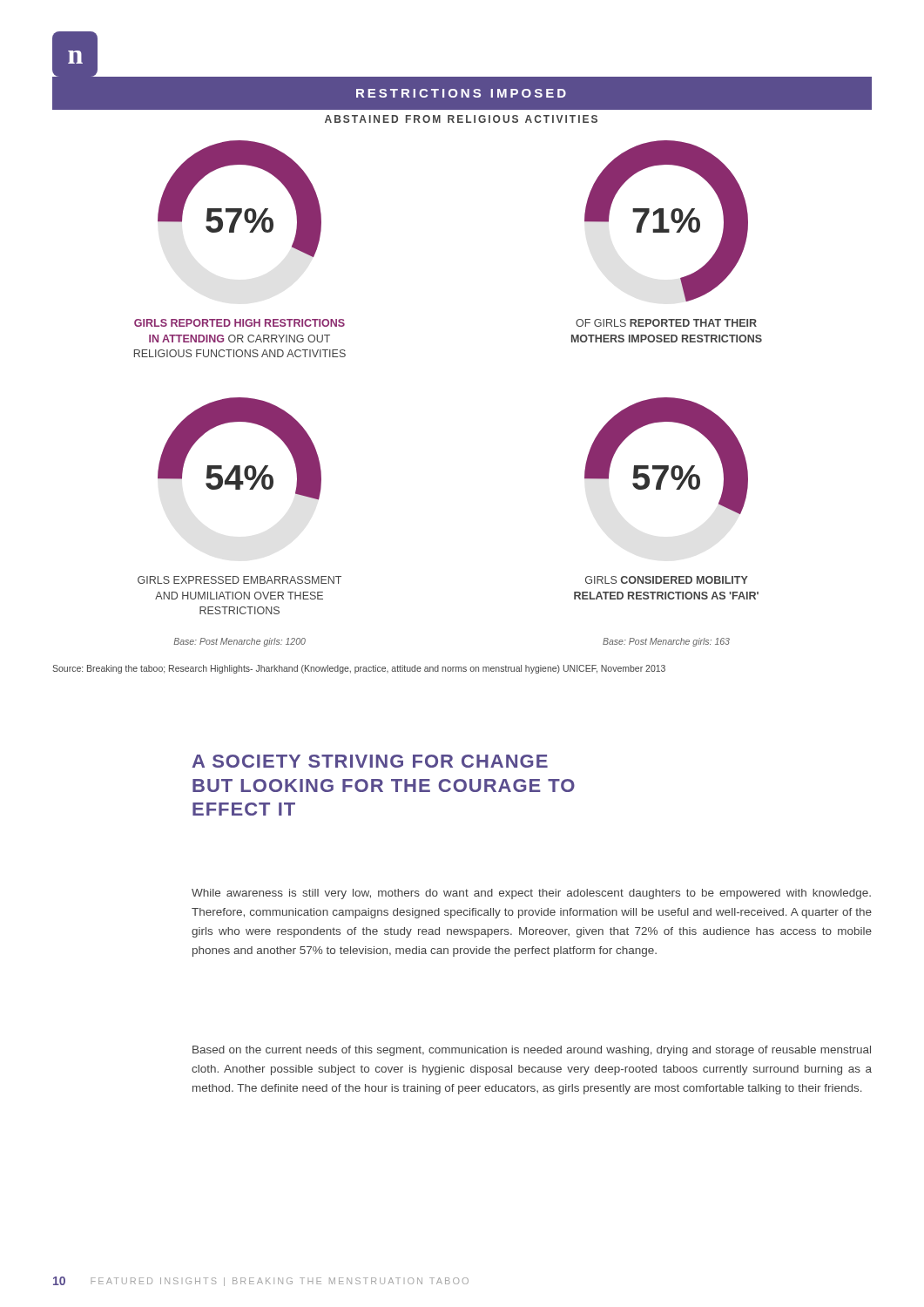Locate the text starting "Based on the current needs of this segment,"
The width and height of the screenshot is (924, 1307).
(x=532, y=1069)
